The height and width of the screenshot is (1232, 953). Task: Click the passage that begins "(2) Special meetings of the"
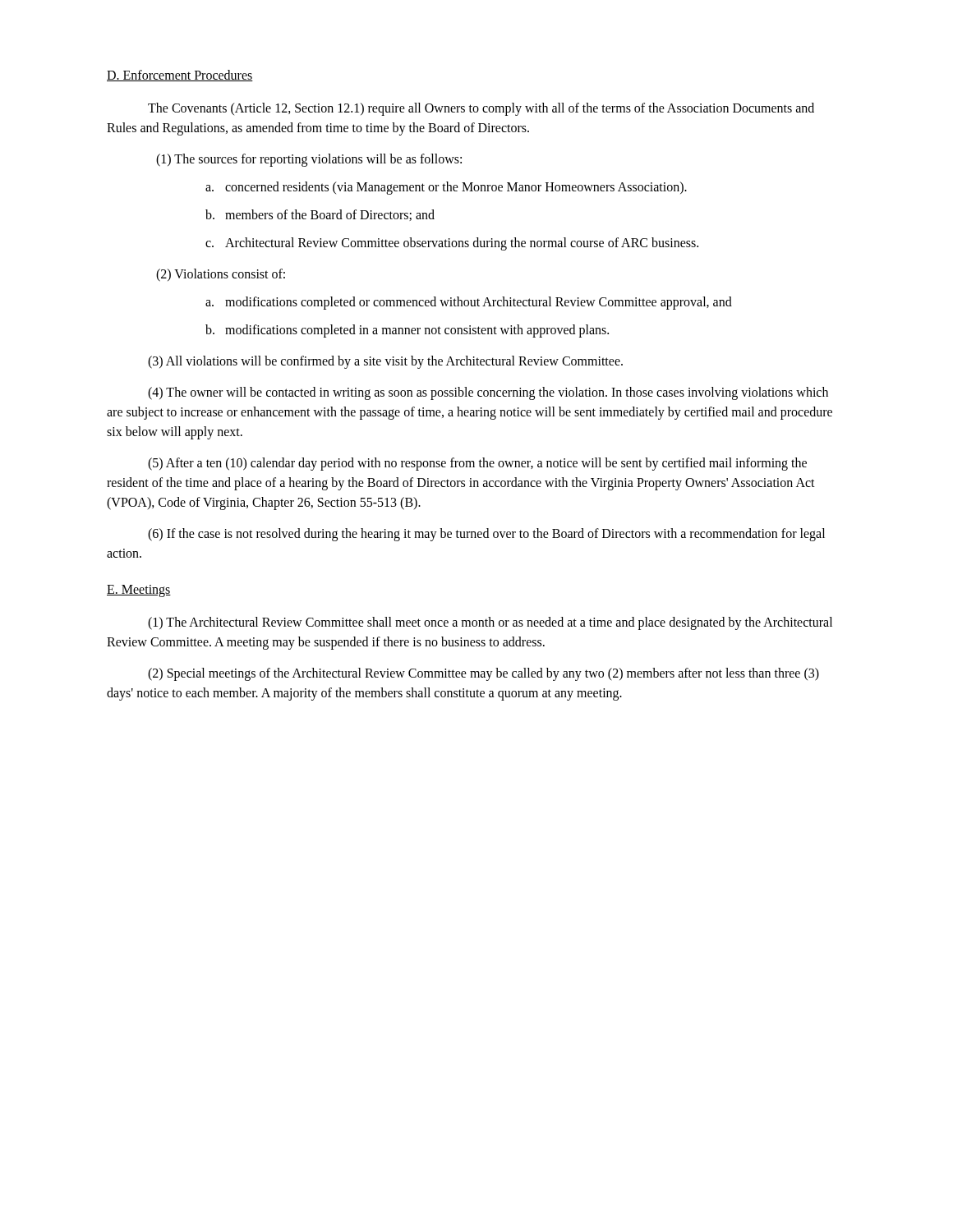point(463,683)
